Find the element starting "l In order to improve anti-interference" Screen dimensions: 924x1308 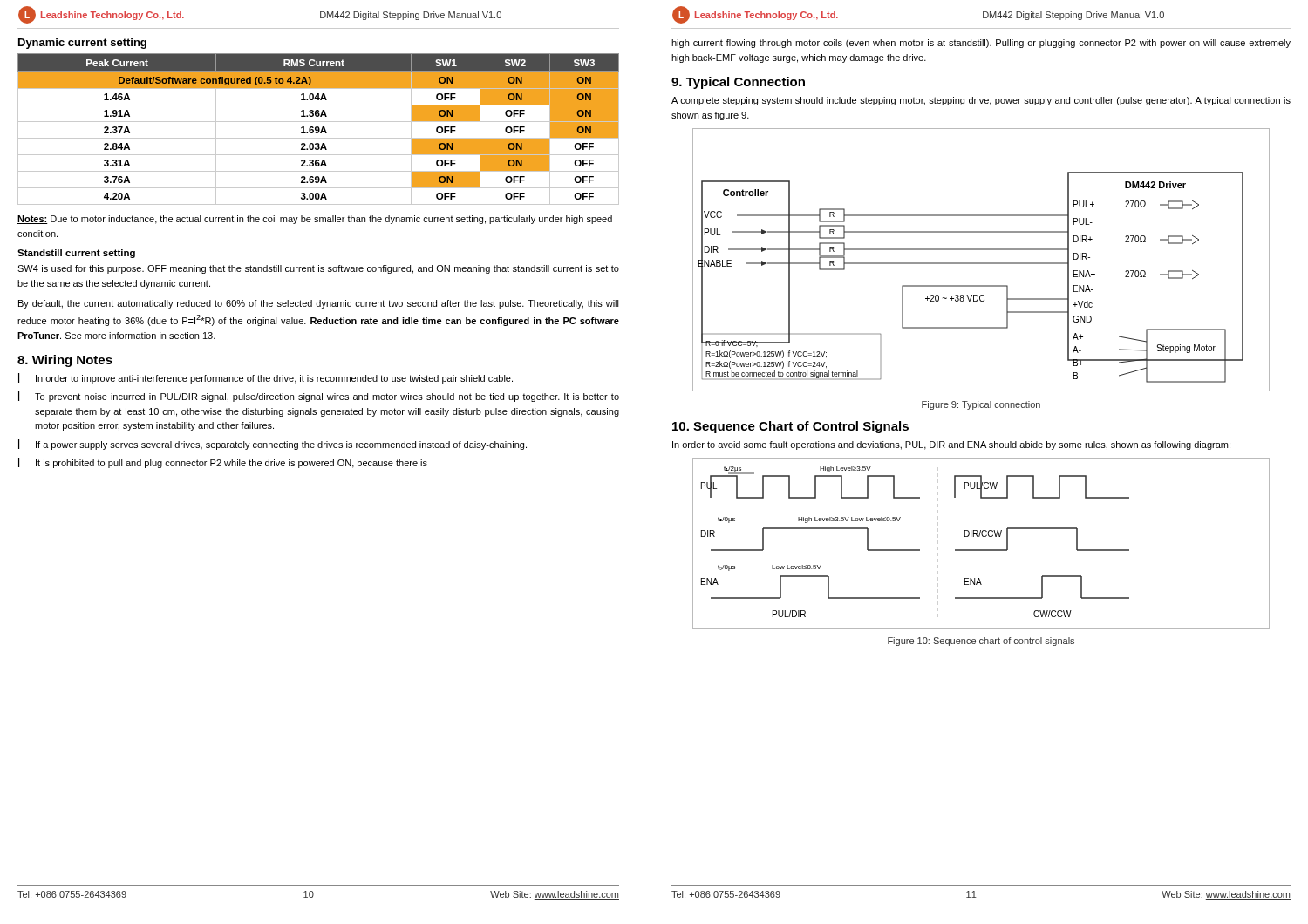click(318, 378)
